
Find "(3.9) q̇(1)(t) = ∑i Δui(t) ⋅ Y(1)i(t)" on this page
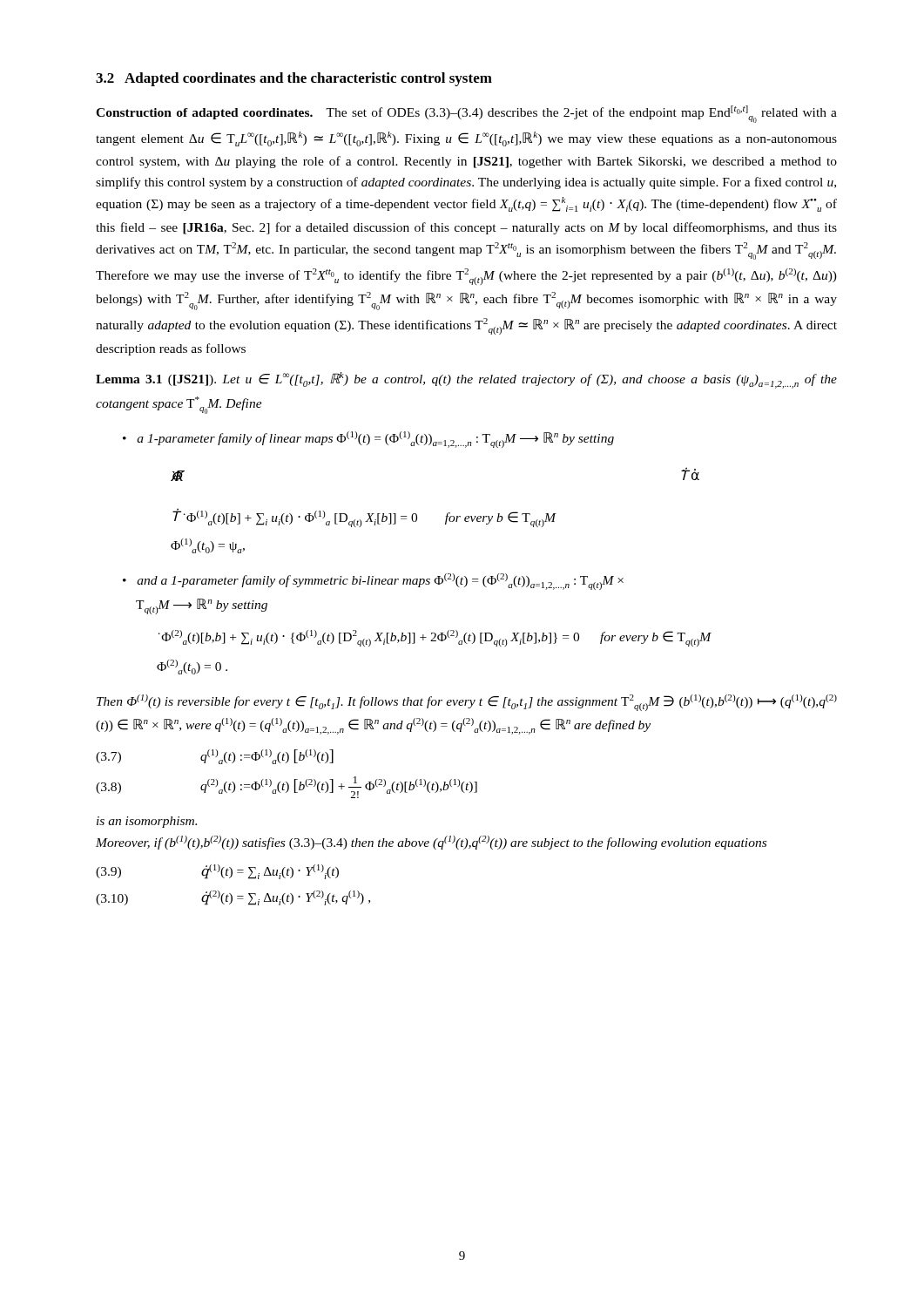(217, 872)
